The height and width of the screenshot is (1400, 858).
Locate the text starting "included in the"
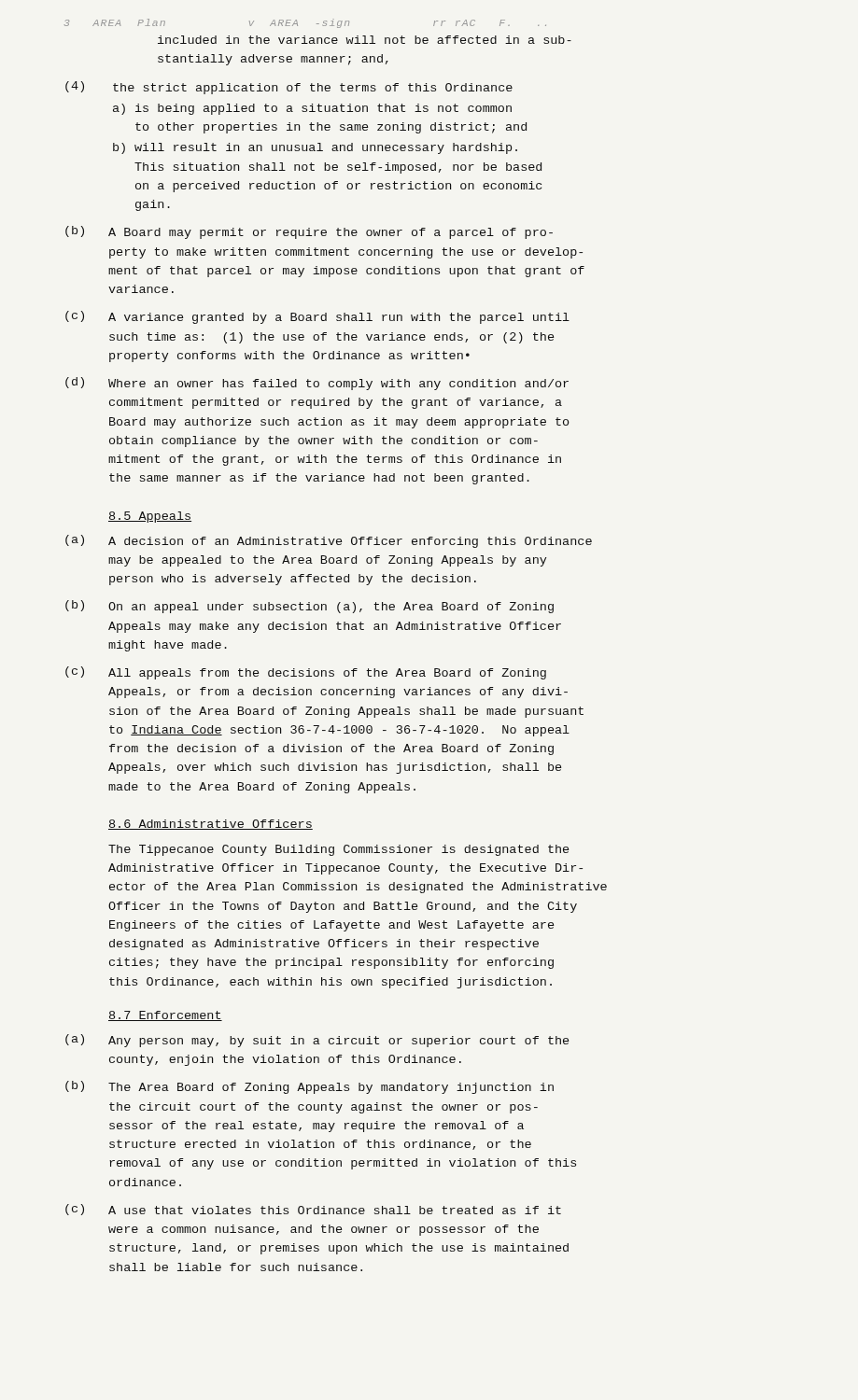365,50
